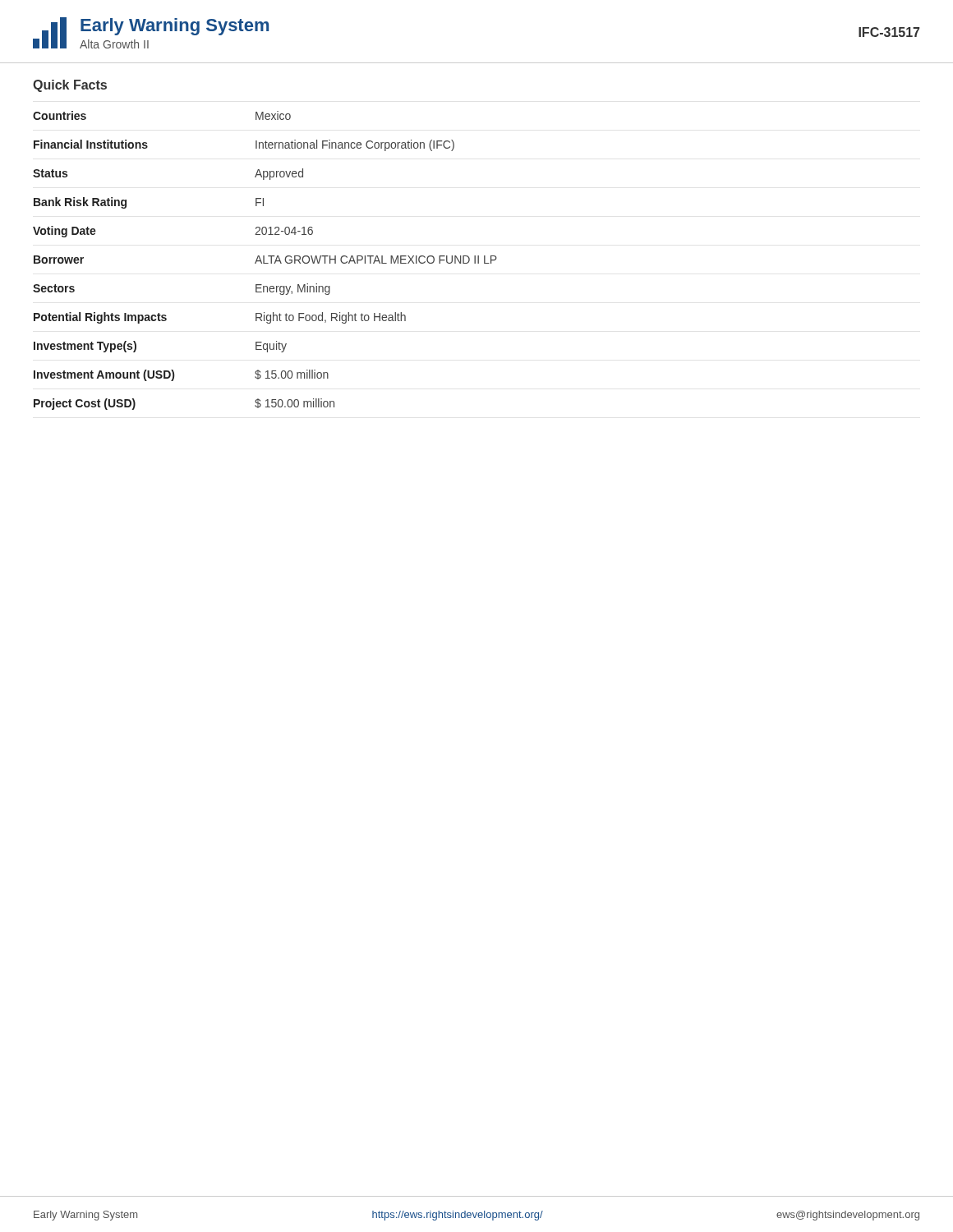The height and width of the screenshot is (1232, 953).
Task: Click on the element starting "Quick Facts"
Action: [70, 86]
